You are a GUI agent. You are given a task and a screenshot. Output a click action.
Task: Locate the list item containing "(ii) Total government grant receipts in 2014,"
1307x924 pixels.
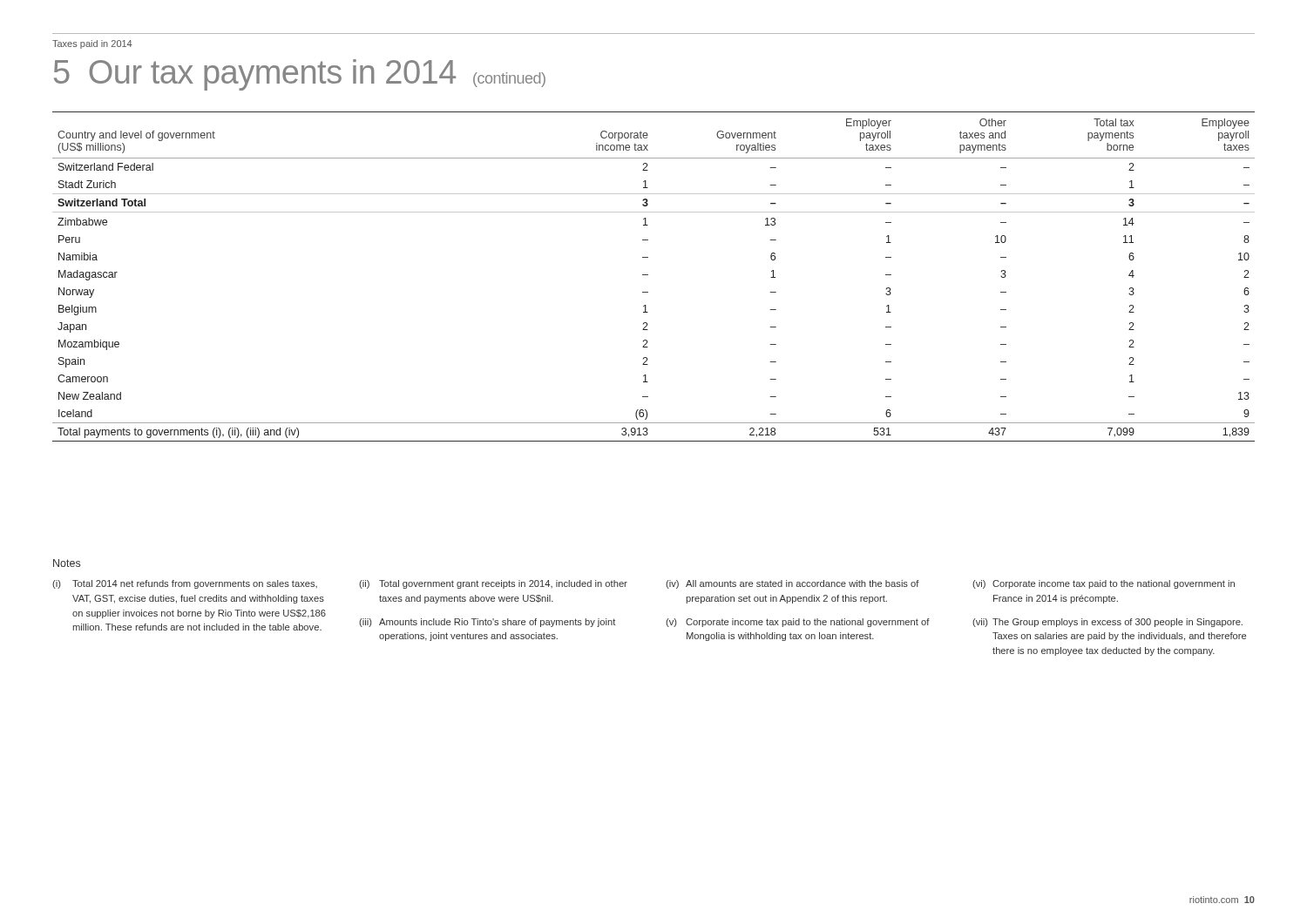[500, 591]
